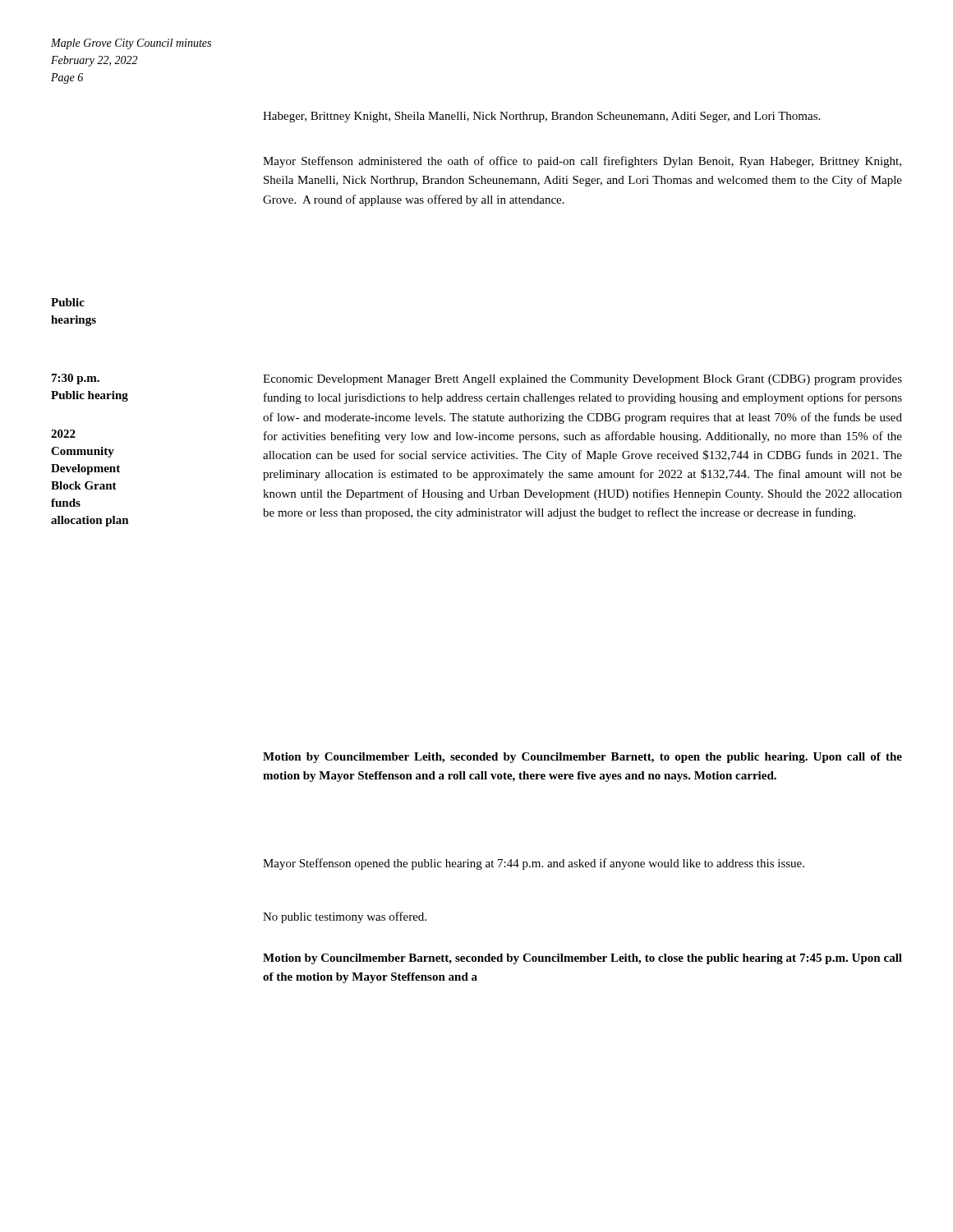Click the passage that begins "Habeger, Brittney Knight, Sheila"
Image resolution: width=953 pixels, height=1232 pixels.
pos(542,116)
